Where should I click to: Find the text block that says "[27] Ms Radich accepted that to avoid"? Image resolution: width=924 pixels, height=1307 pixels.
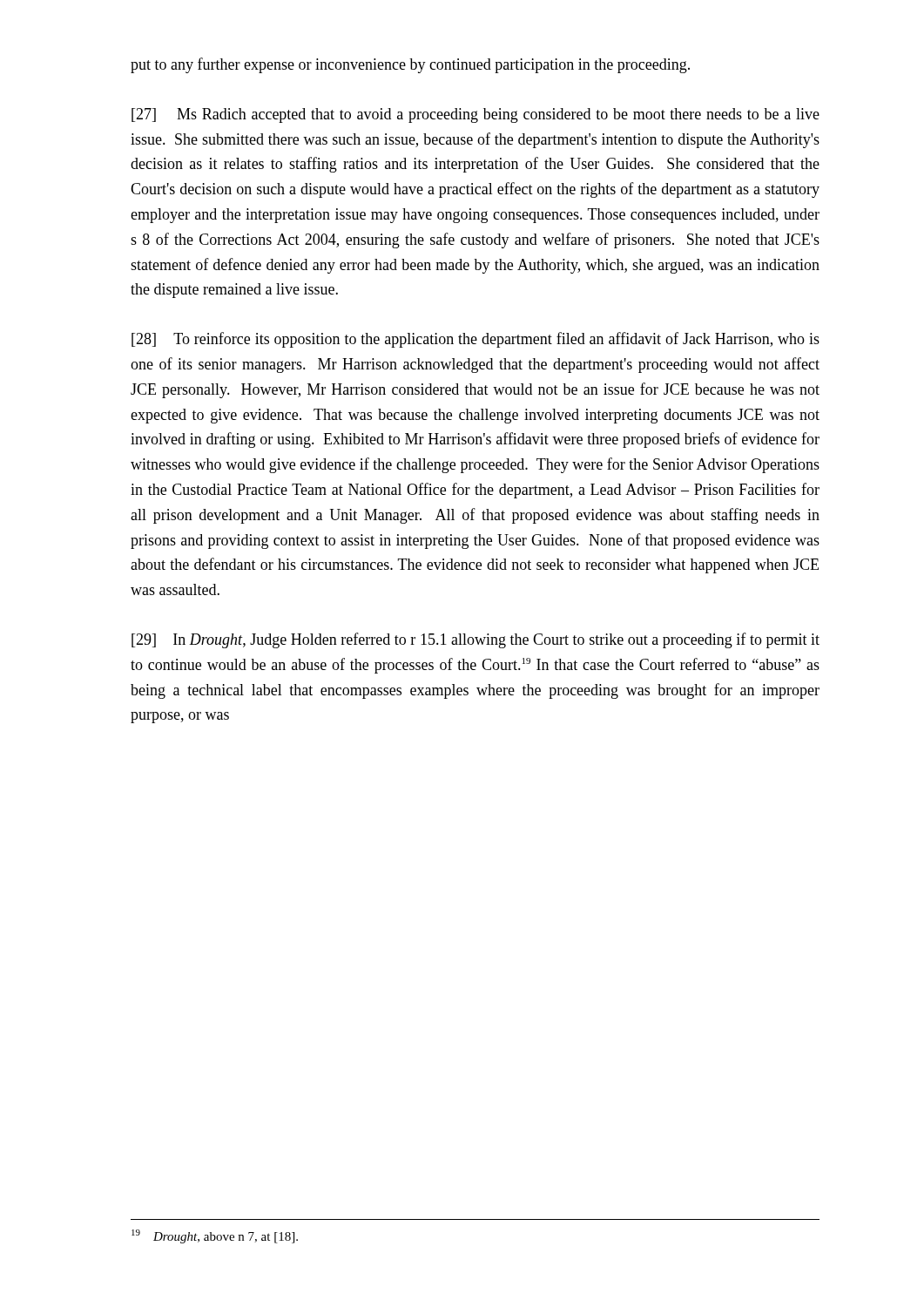(x=475, y=202)
